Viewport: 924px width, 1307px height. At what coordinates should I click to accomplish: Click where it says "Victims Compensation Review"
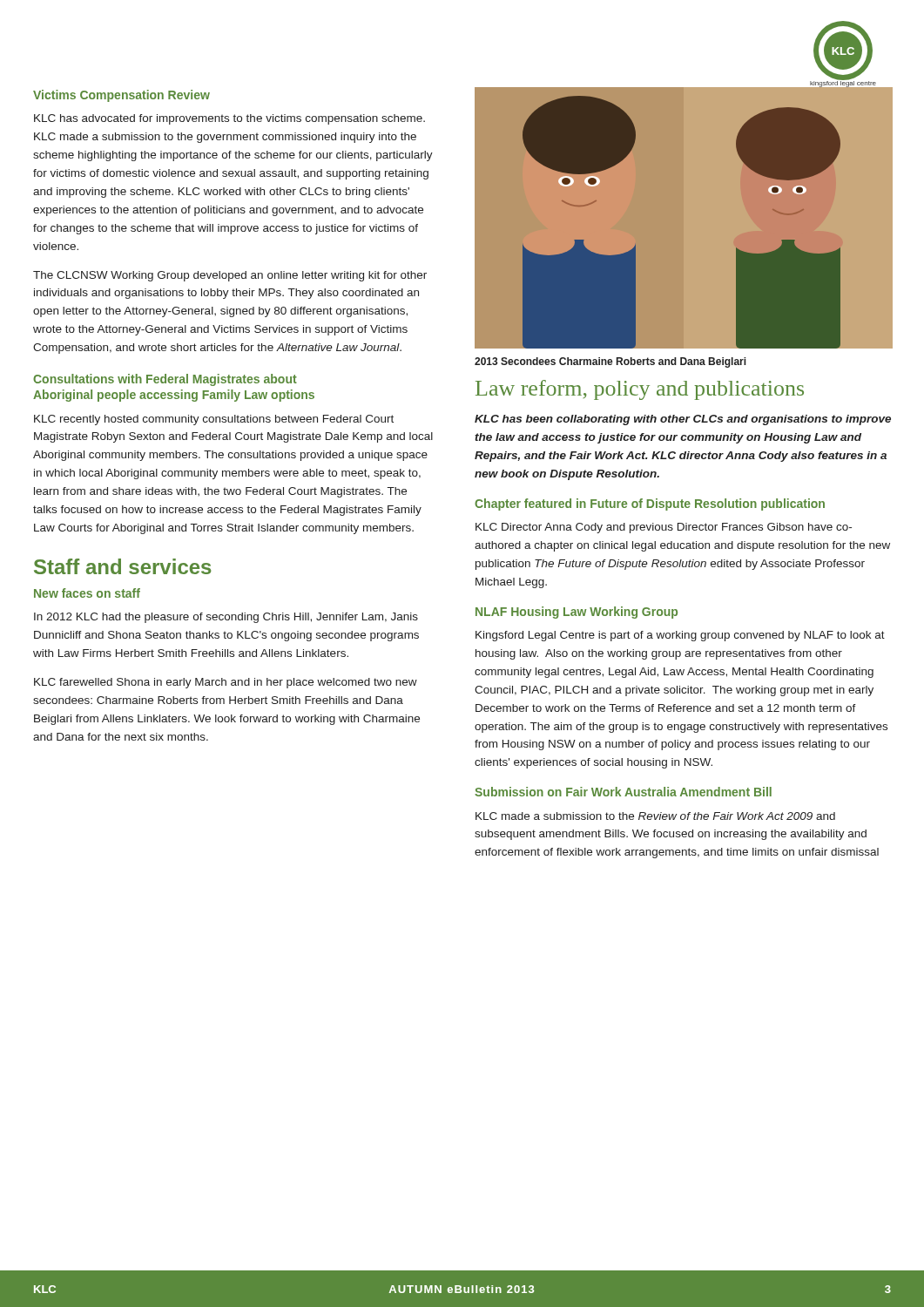[x=121, y=95]
